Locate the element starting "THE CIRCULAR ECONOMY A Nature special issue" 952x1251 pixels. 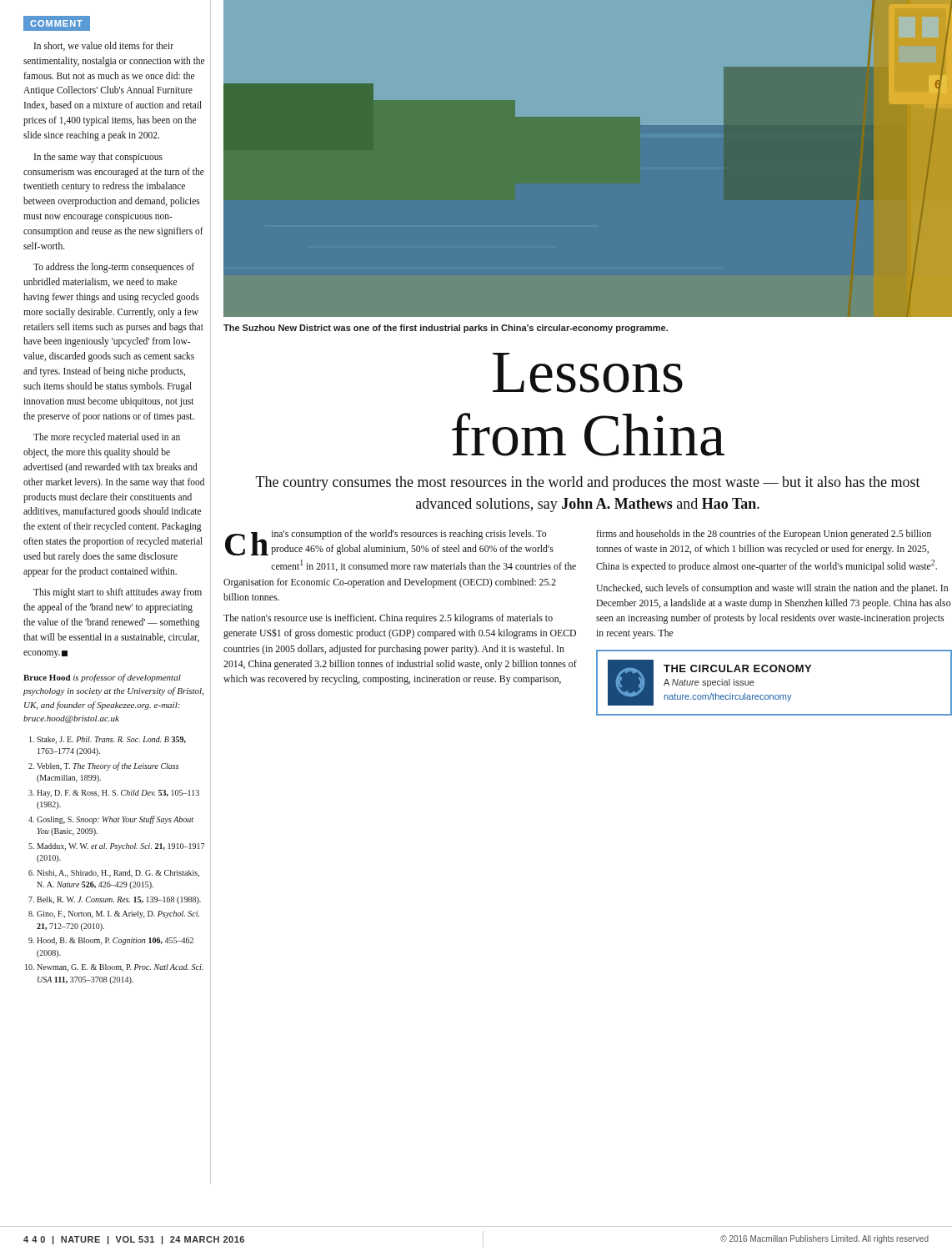pyautogui.click(x=710, y=682)
